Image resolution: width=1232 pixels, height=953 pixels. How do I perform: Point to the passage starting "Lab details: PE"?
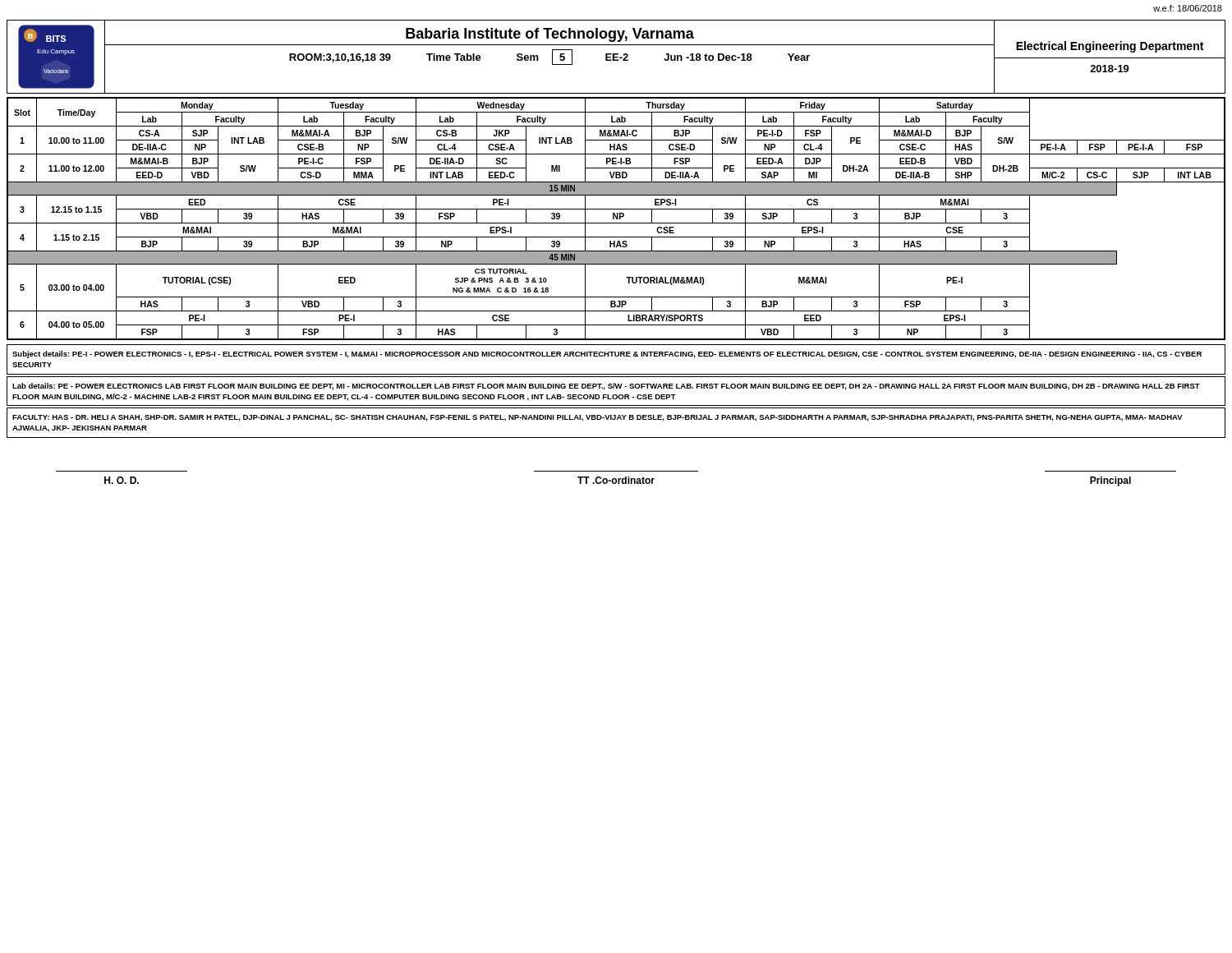pyautogui.click(x=606, y=391)
